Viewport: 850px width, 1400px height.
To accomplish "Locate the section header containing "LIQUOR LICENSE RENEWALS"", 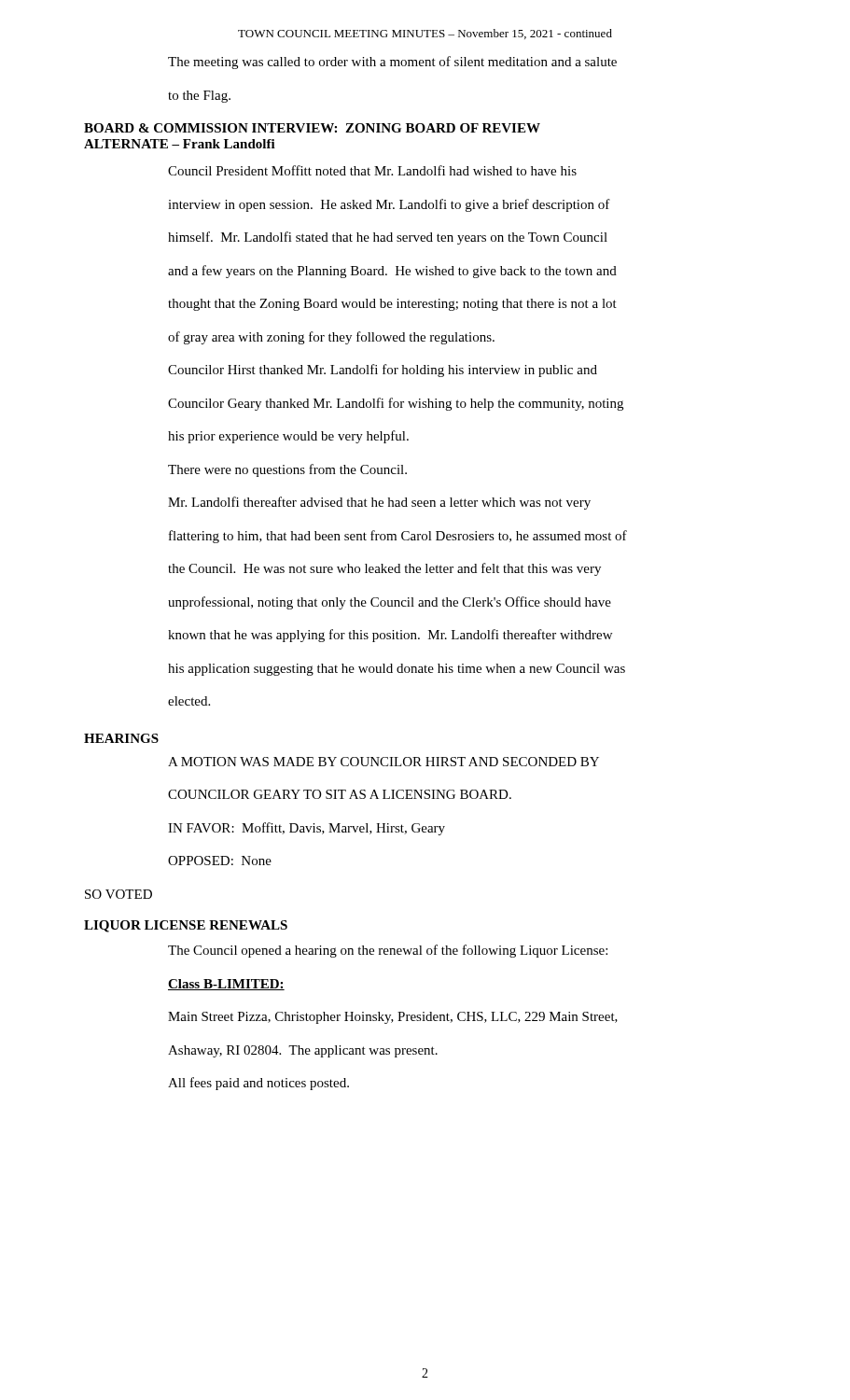I will pos(186,925).
